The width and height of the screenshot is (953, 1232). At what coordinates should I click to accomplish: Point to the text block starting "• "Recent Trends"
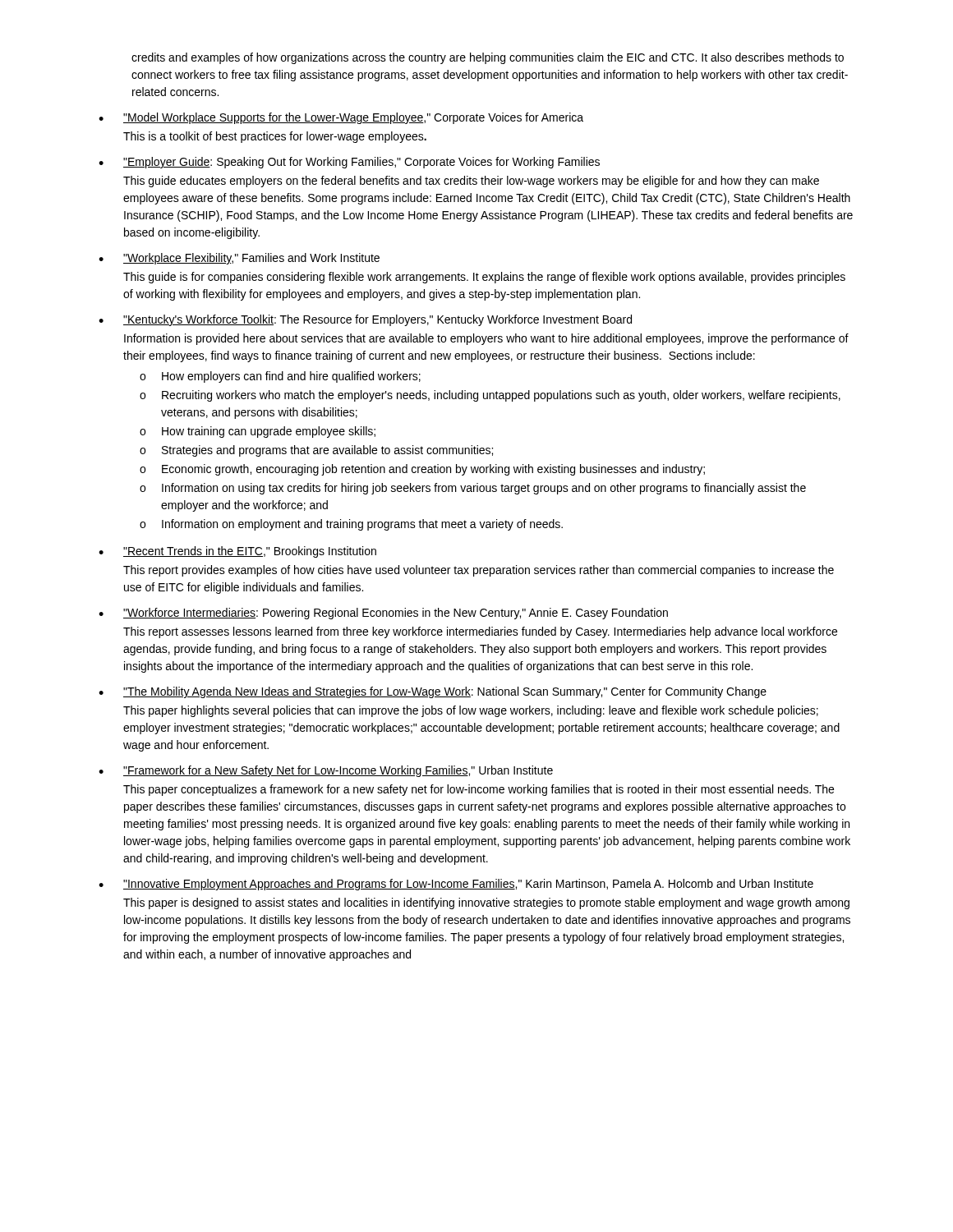(476, 570)
